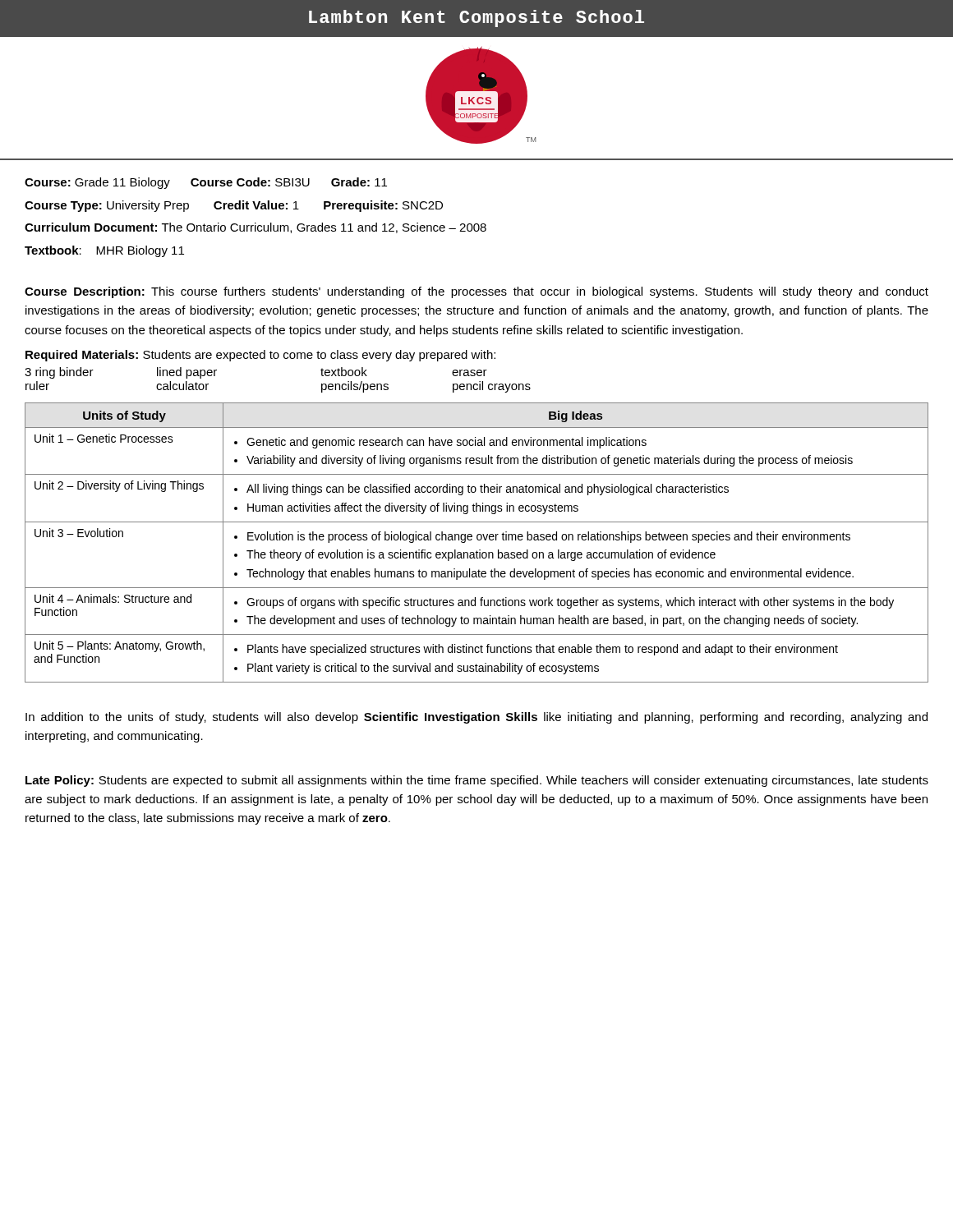
Task: Where is the passage that starts "Course: Grade 11"?
Action: pos(476,216)
